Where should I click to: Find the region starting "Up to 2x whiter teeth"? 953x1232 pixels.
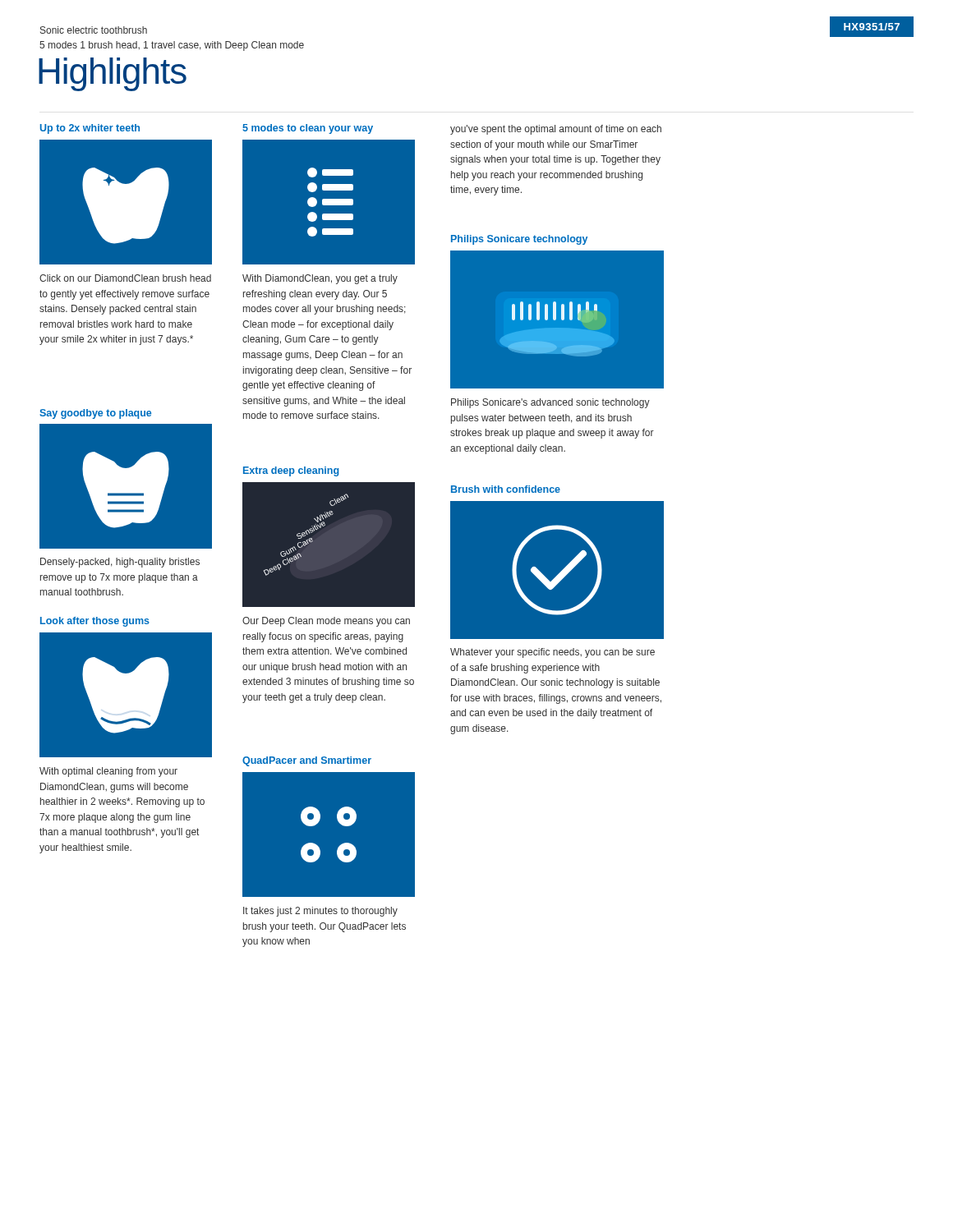click(x=90, y=128)
